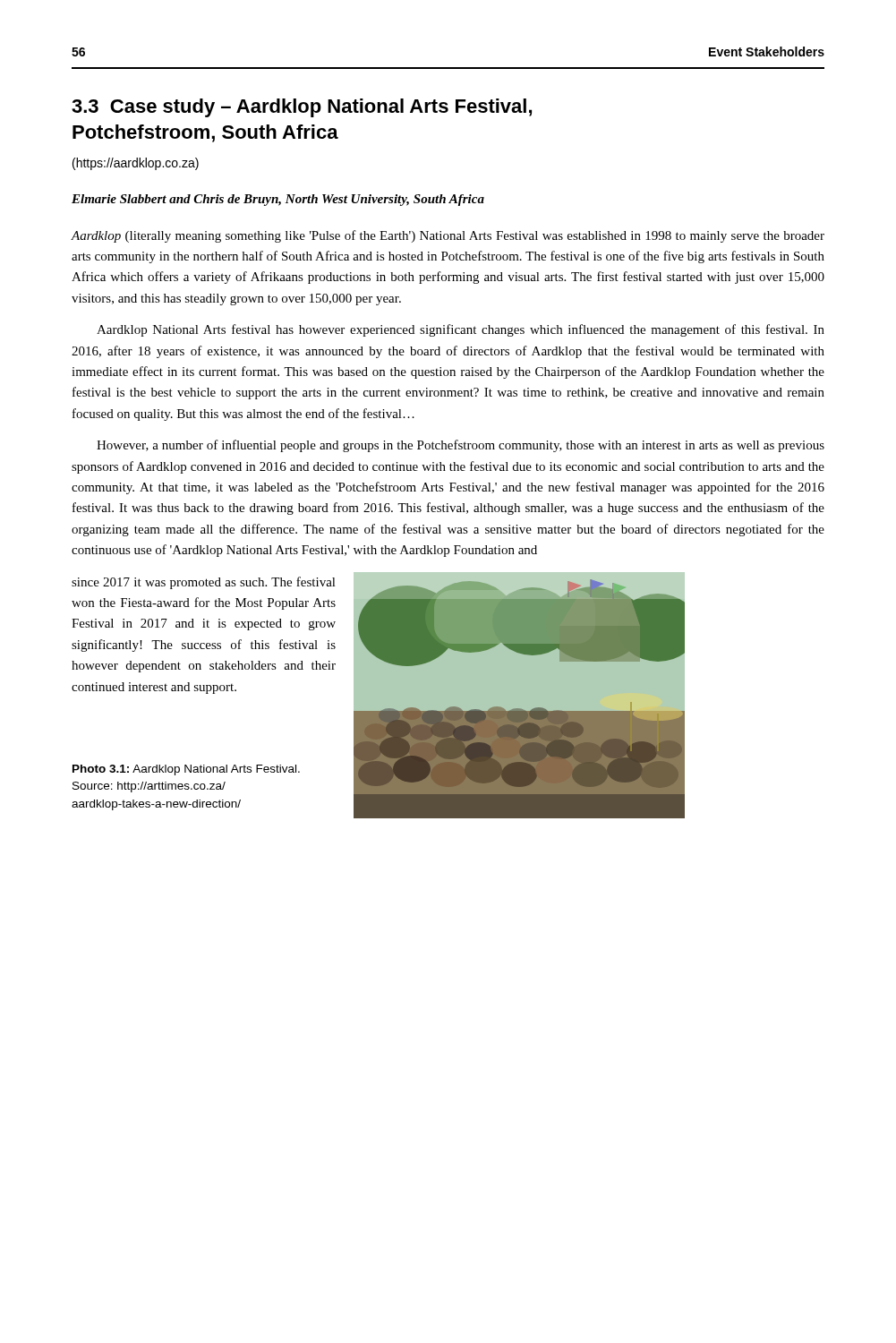896x1343 pixels.
Task: Select a photo
Action: tap(589, 698)
